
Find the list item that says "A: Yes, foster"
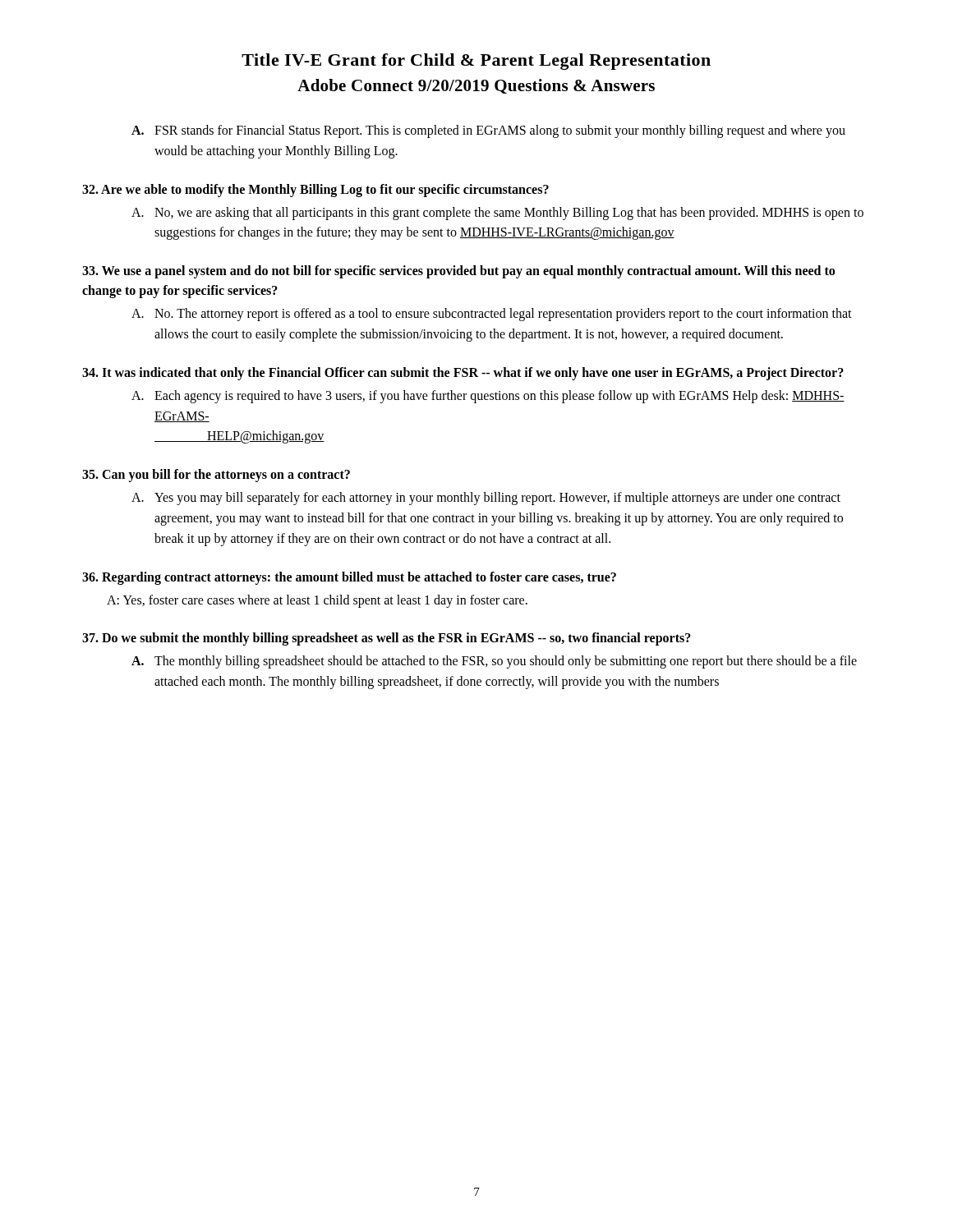tap(317, 600)
